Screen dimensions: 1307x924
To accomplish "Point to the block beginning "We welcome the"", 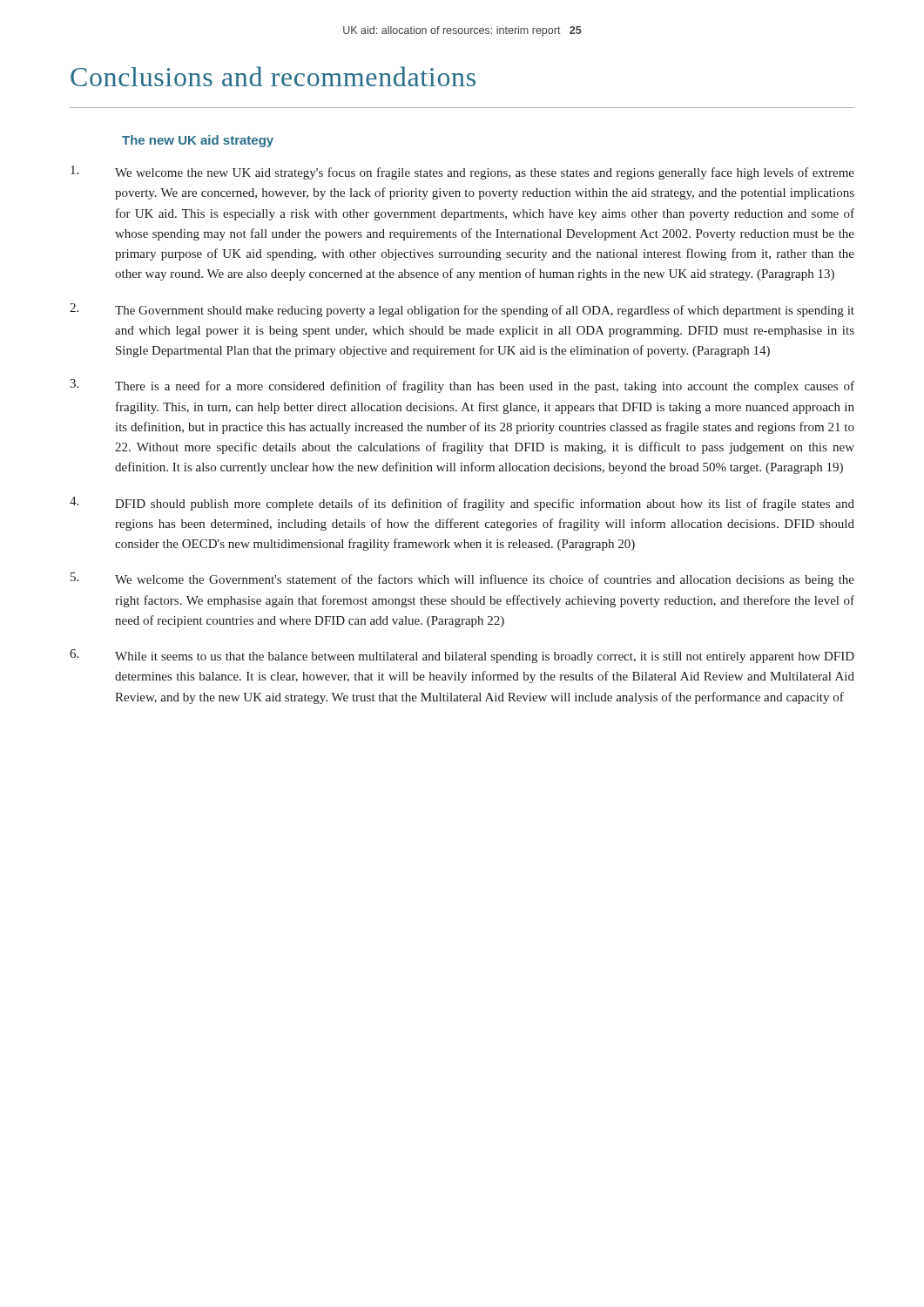I will 462,224.
